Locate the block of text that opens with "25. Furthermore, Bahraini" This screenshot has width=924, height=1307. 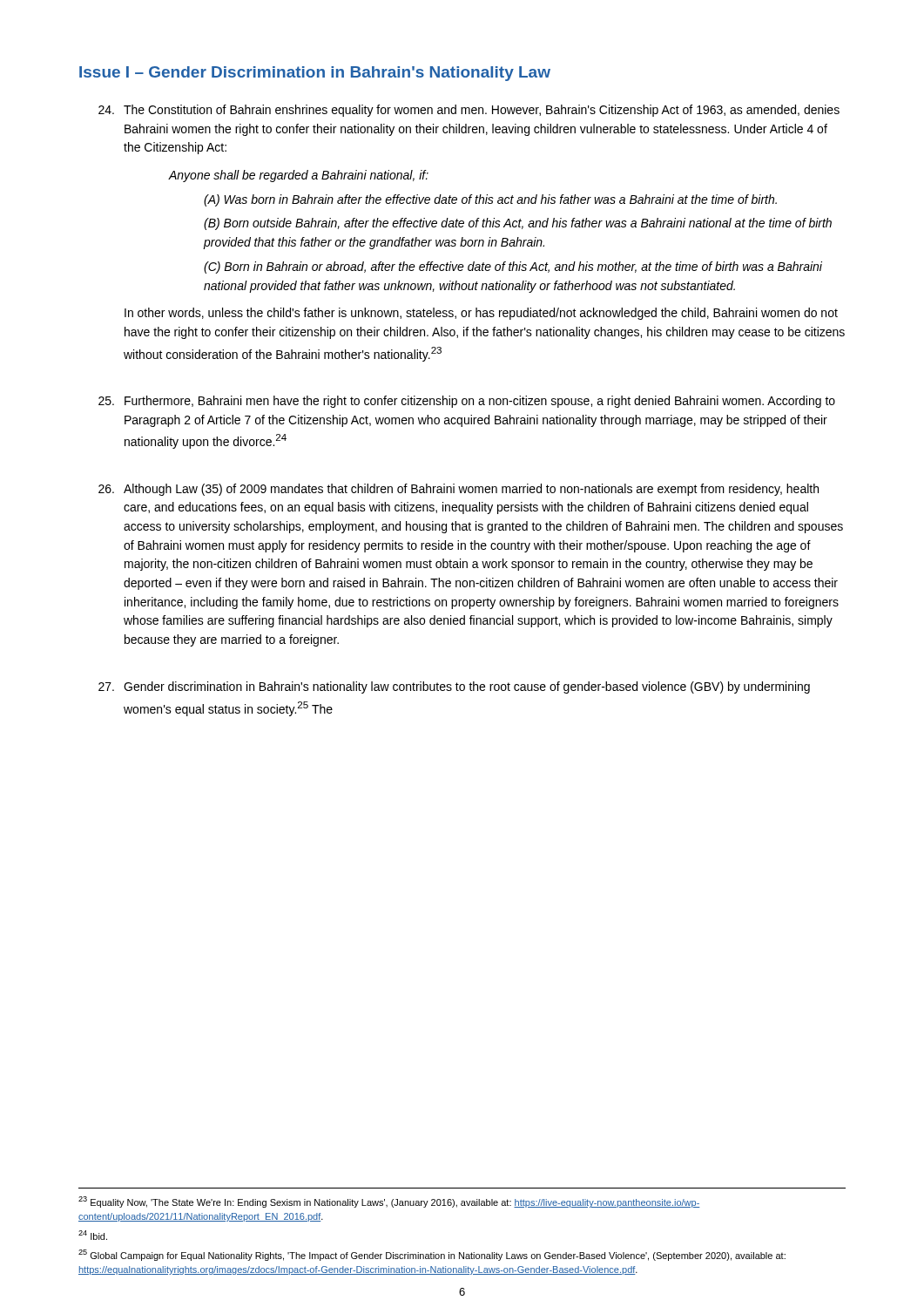462,429
